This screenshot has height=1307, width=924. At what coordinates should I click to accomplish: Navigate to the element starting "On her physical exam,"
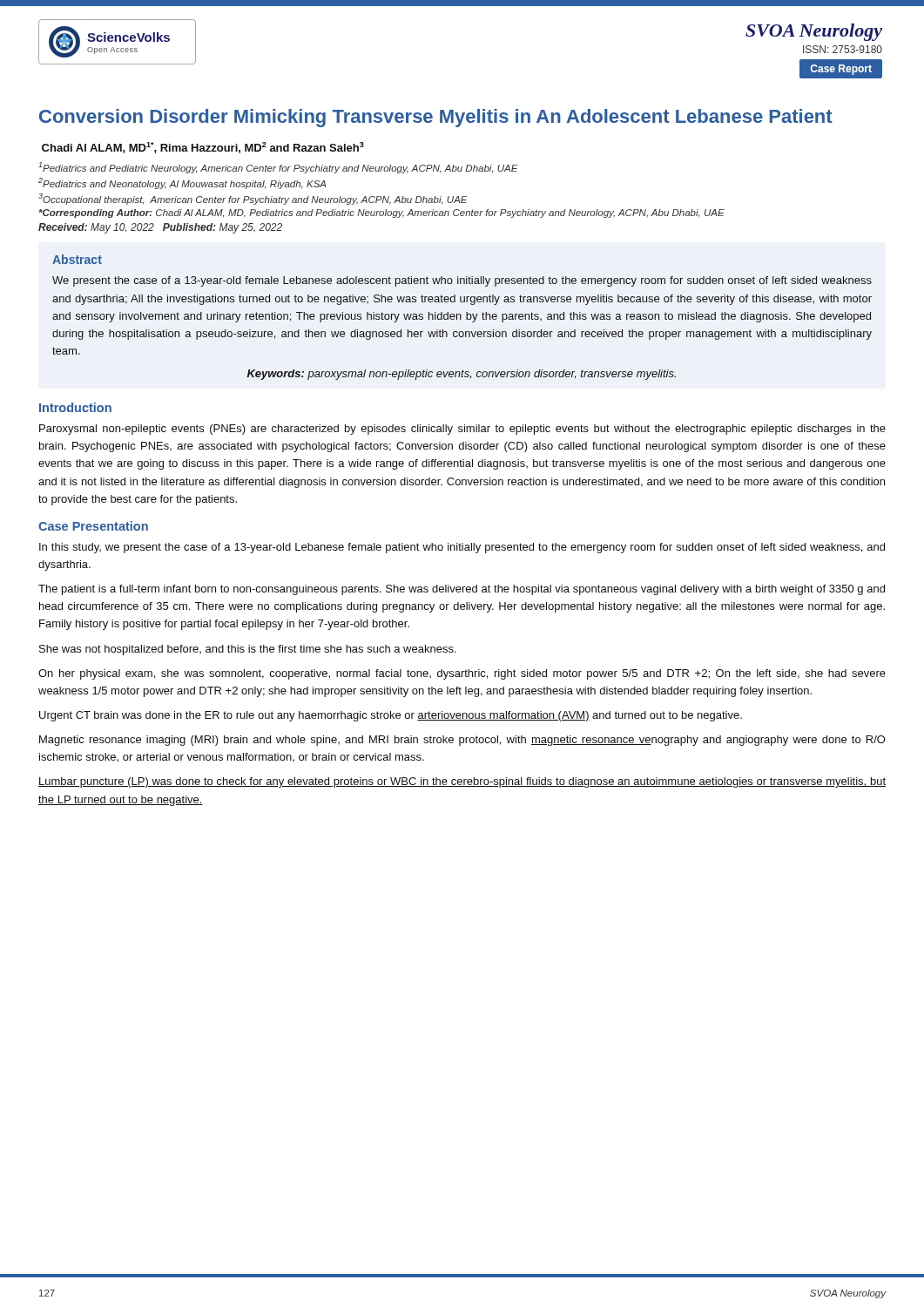pyautogui.click(x=462, y=682)
